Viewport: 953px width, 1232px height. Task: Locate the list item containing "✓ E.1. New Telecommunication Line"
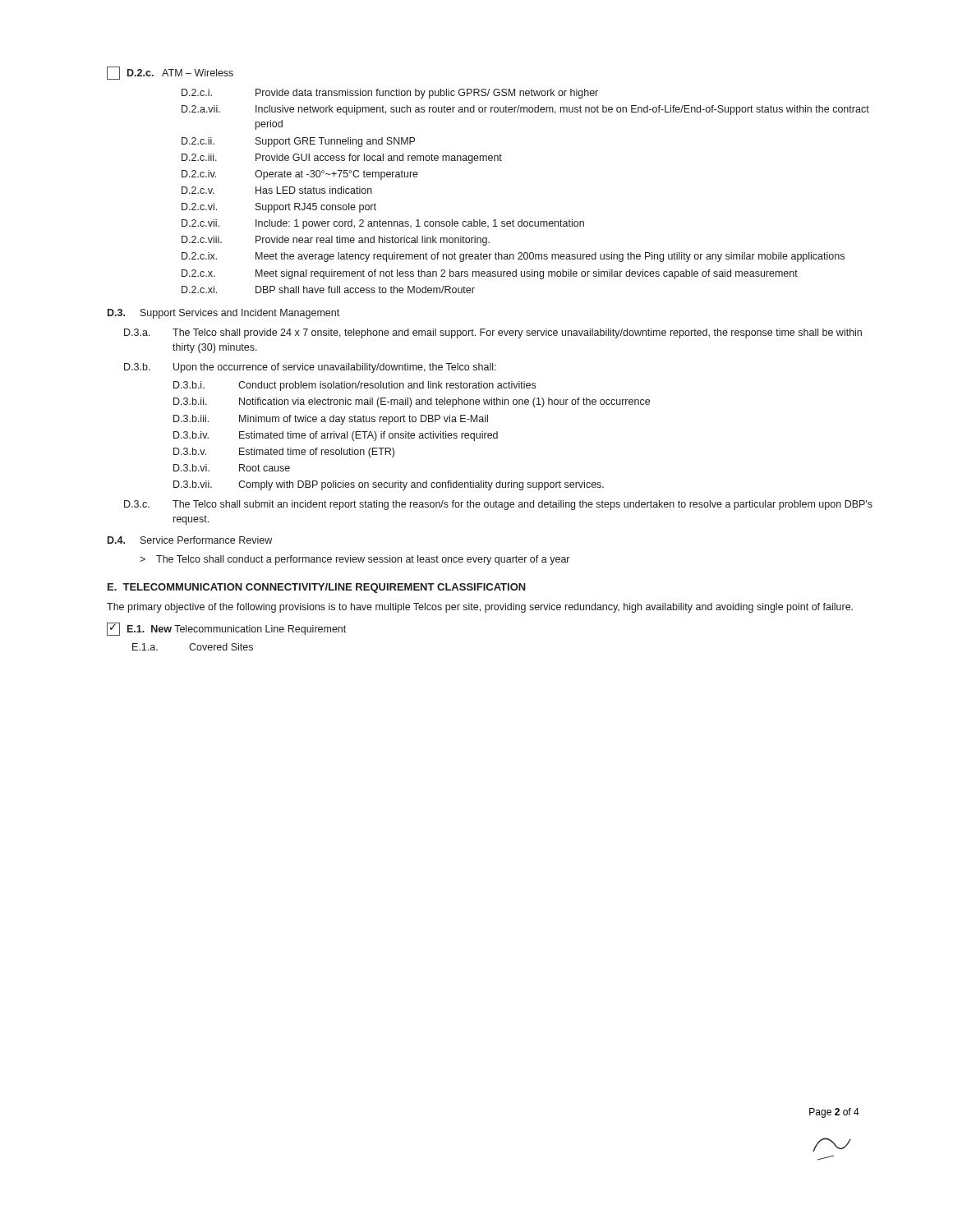point(226,629)
